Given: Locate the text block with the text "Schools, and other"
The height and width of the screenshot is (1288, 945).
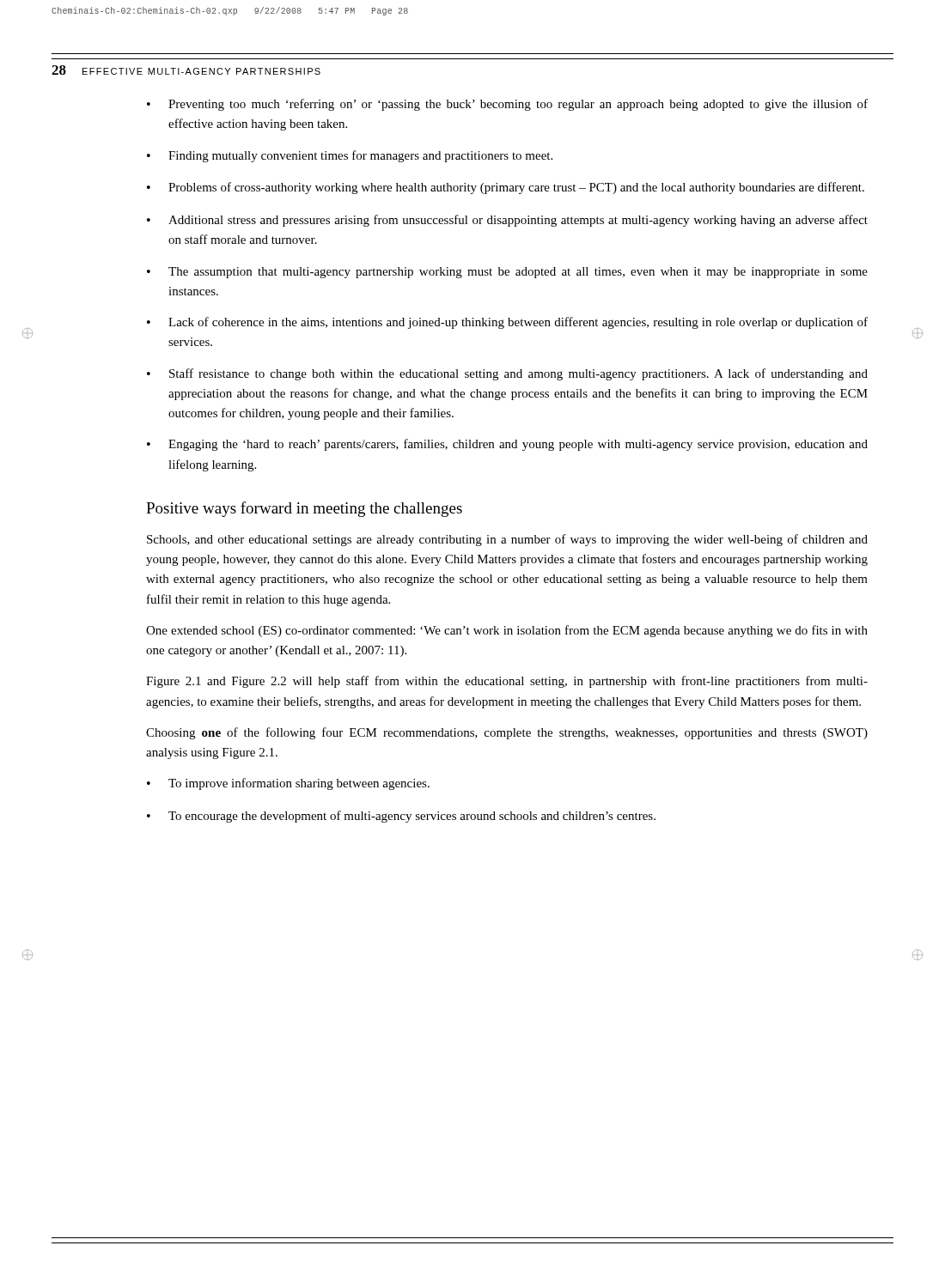Looking at the screenshot, I should click(x=507, y=569).
